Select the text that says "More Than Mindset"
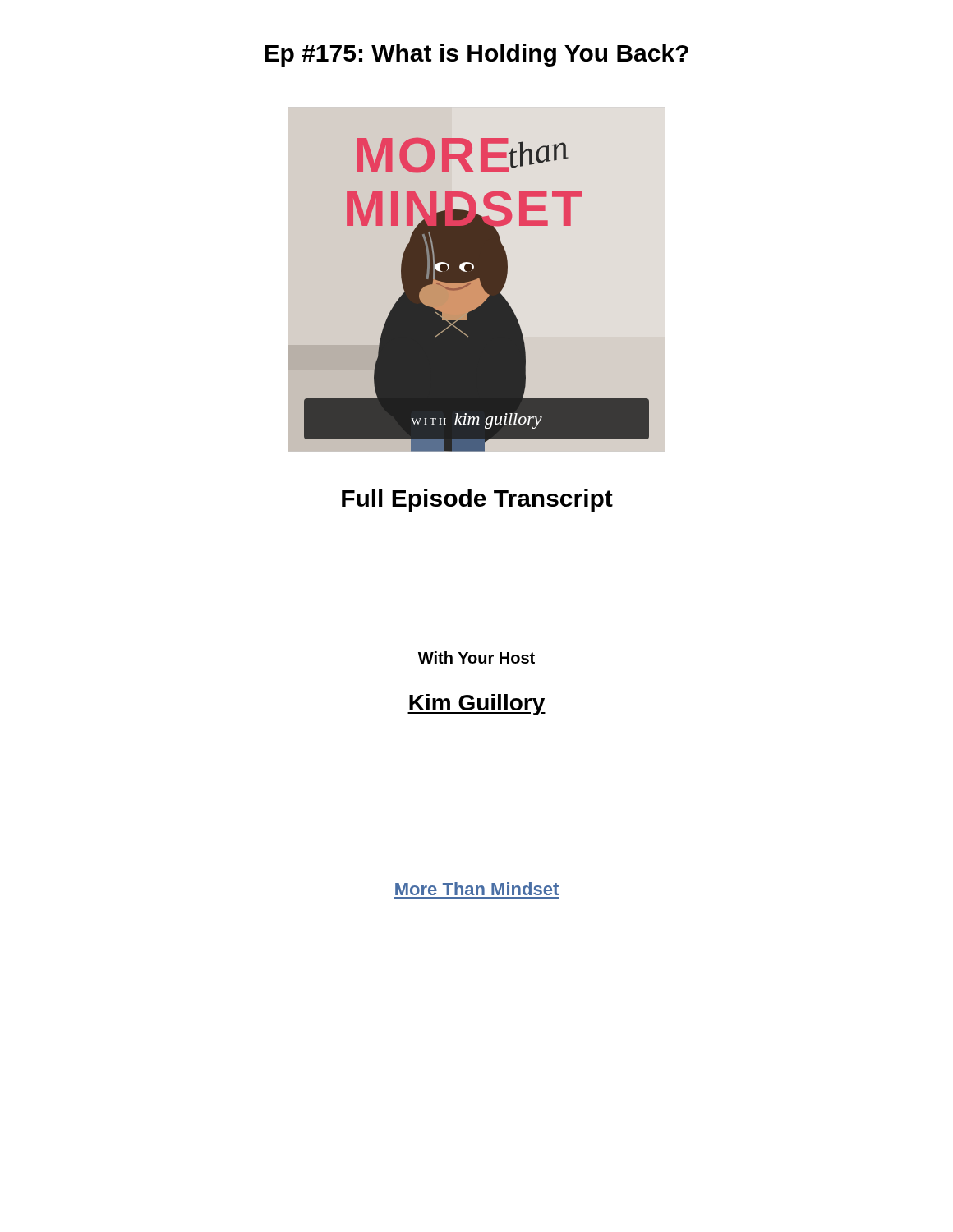The height and width of the screenshot is (1232, 953). pos(476,889)
